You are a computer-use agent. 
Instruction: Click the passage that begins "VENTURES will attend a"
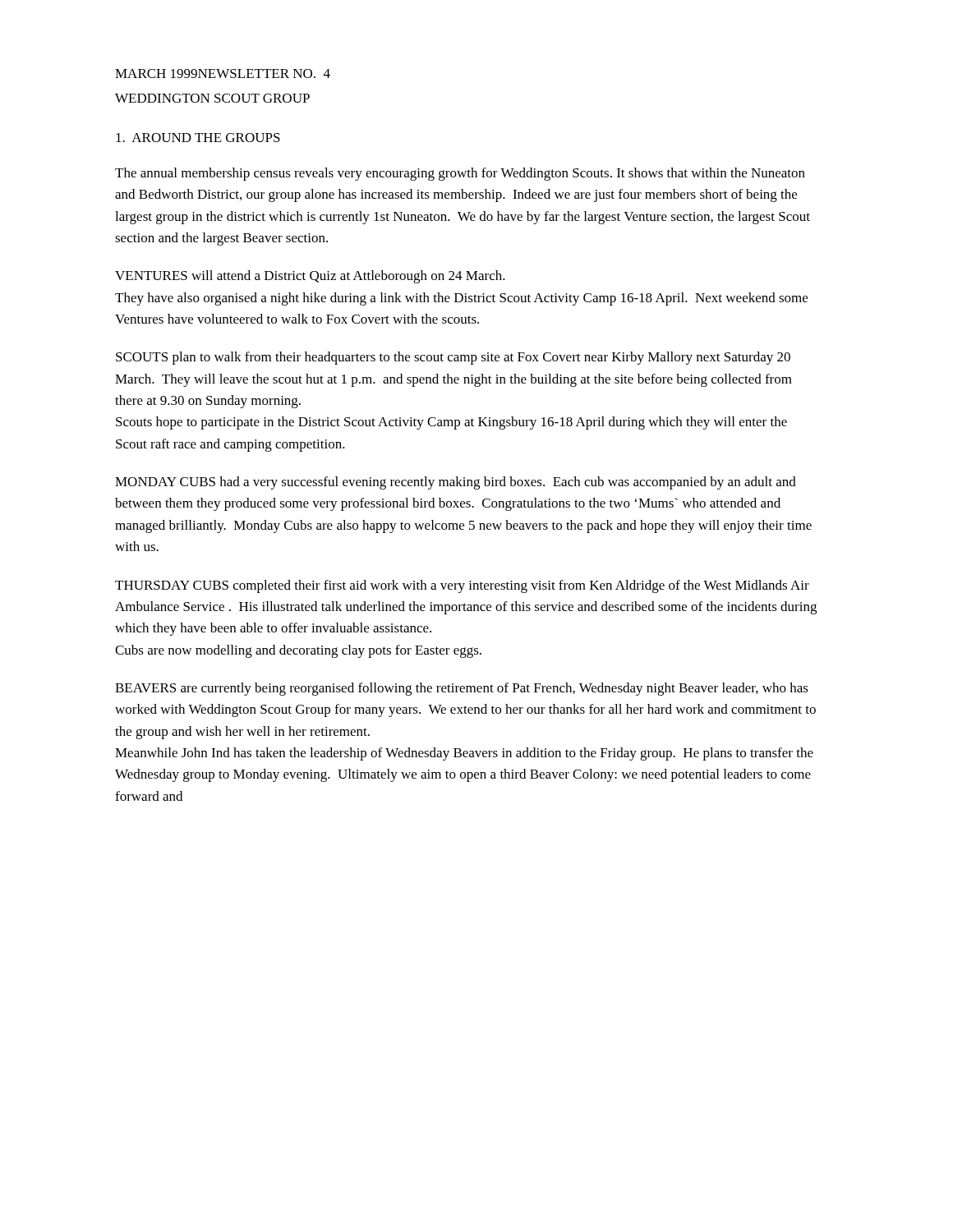(x=462, y=298)
